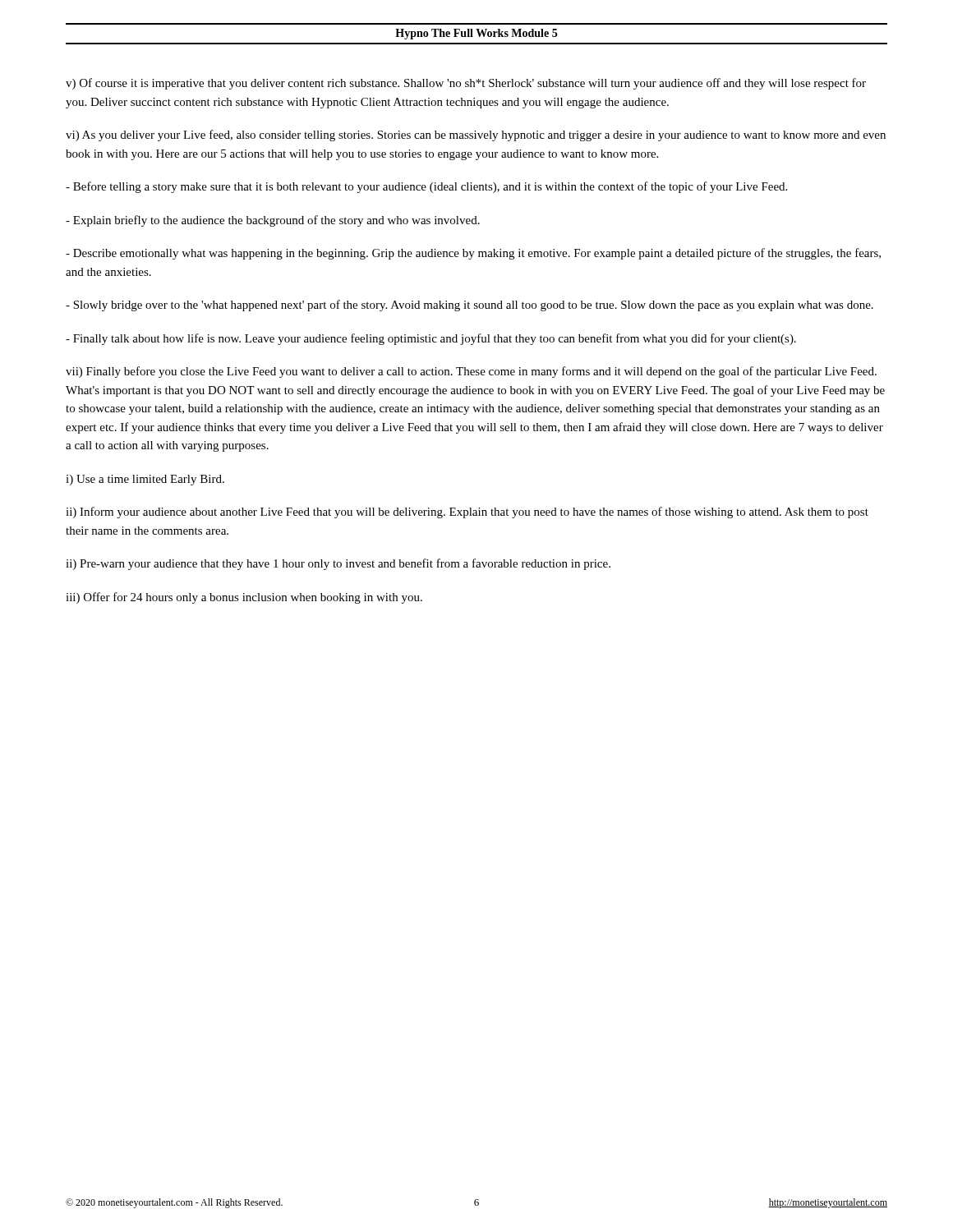Navigate to the text block starting "Finally talk about"
Screen dimensions: 1232x953
coord(431,338)
